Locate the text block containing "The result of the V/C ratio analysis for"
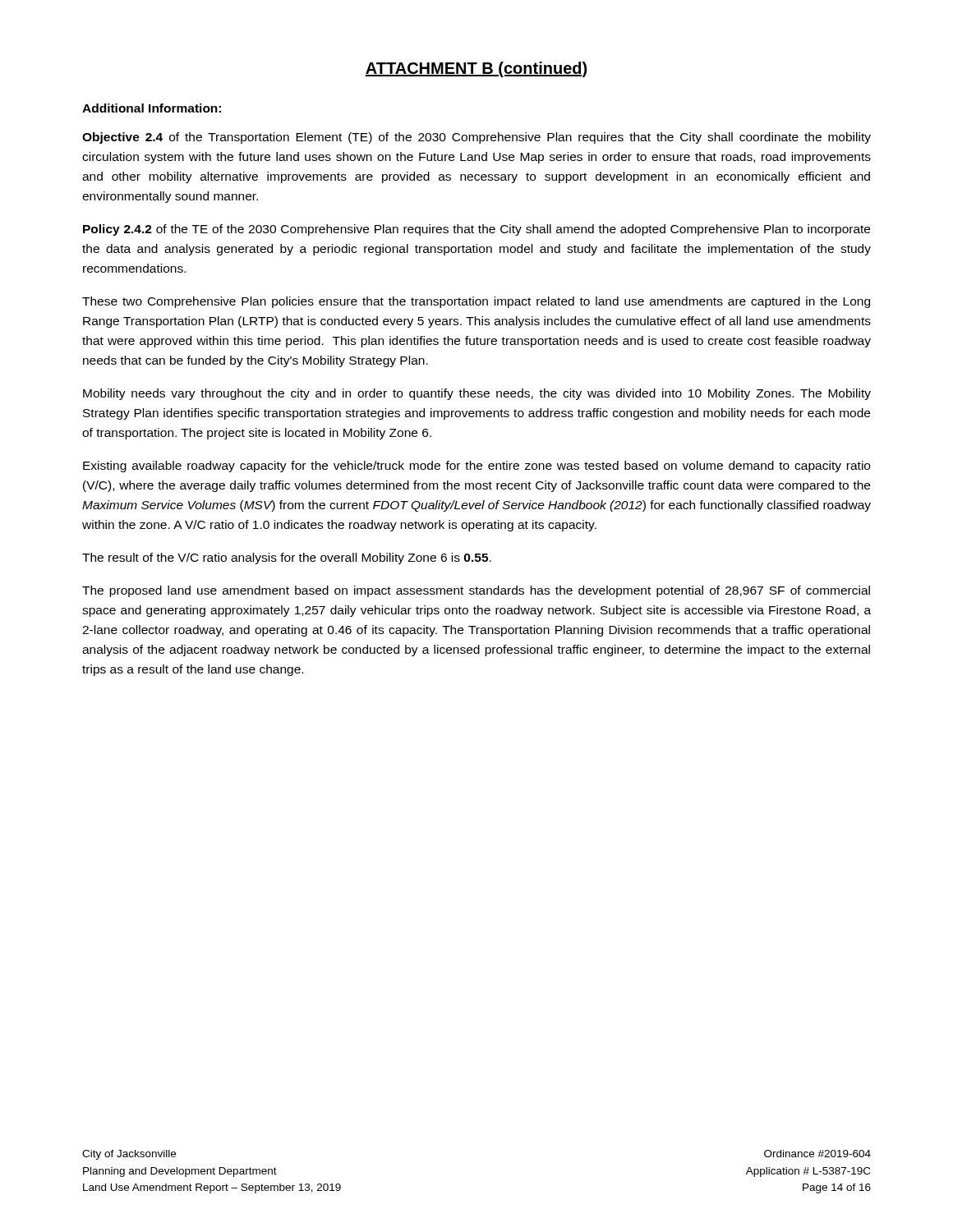Image resolution: width=953 pixels, height=1232 pixels. (x=287, y=558)
